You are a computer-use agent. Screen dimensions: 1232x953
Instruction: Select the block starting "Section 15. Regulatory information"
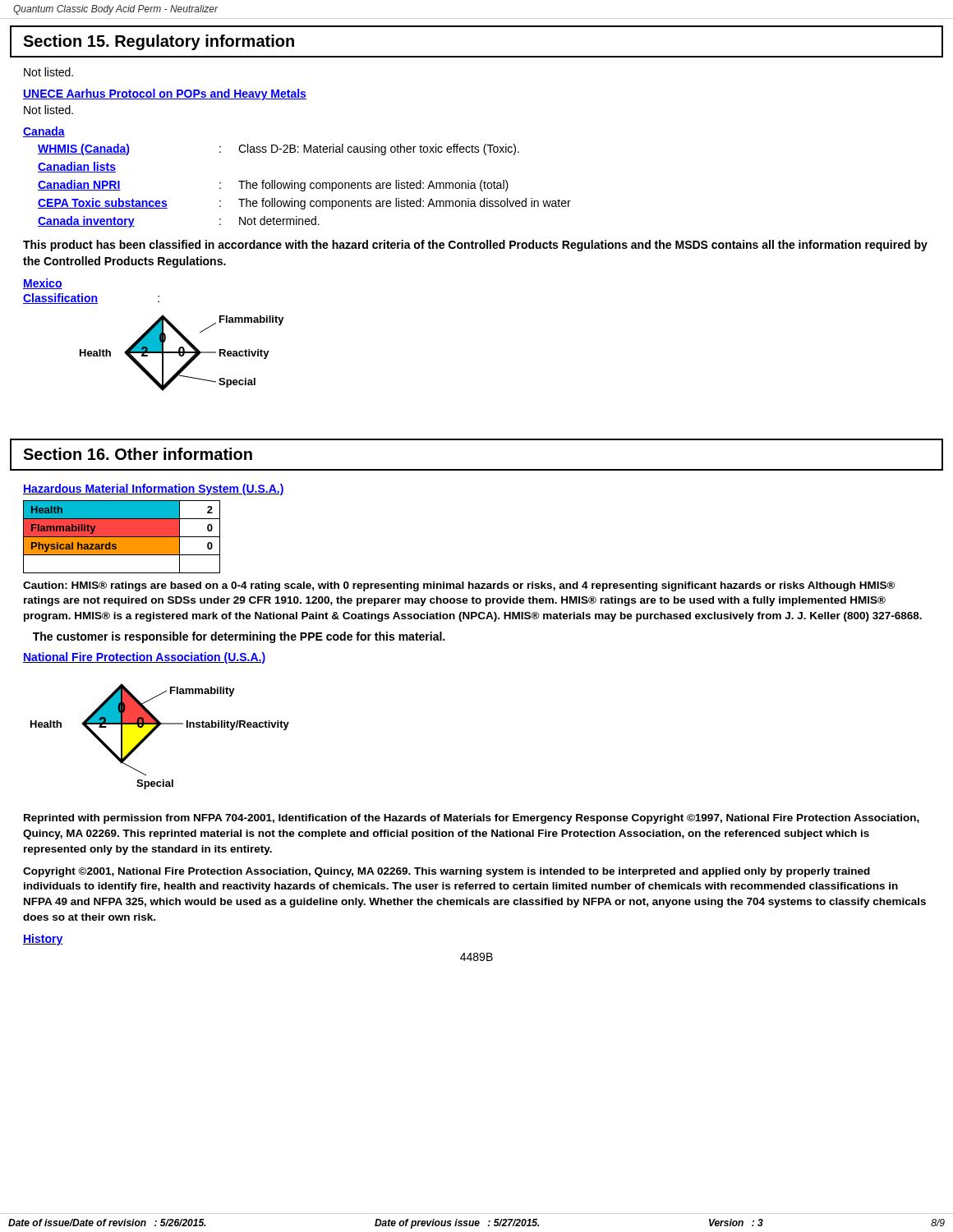[x=159, y=41]
